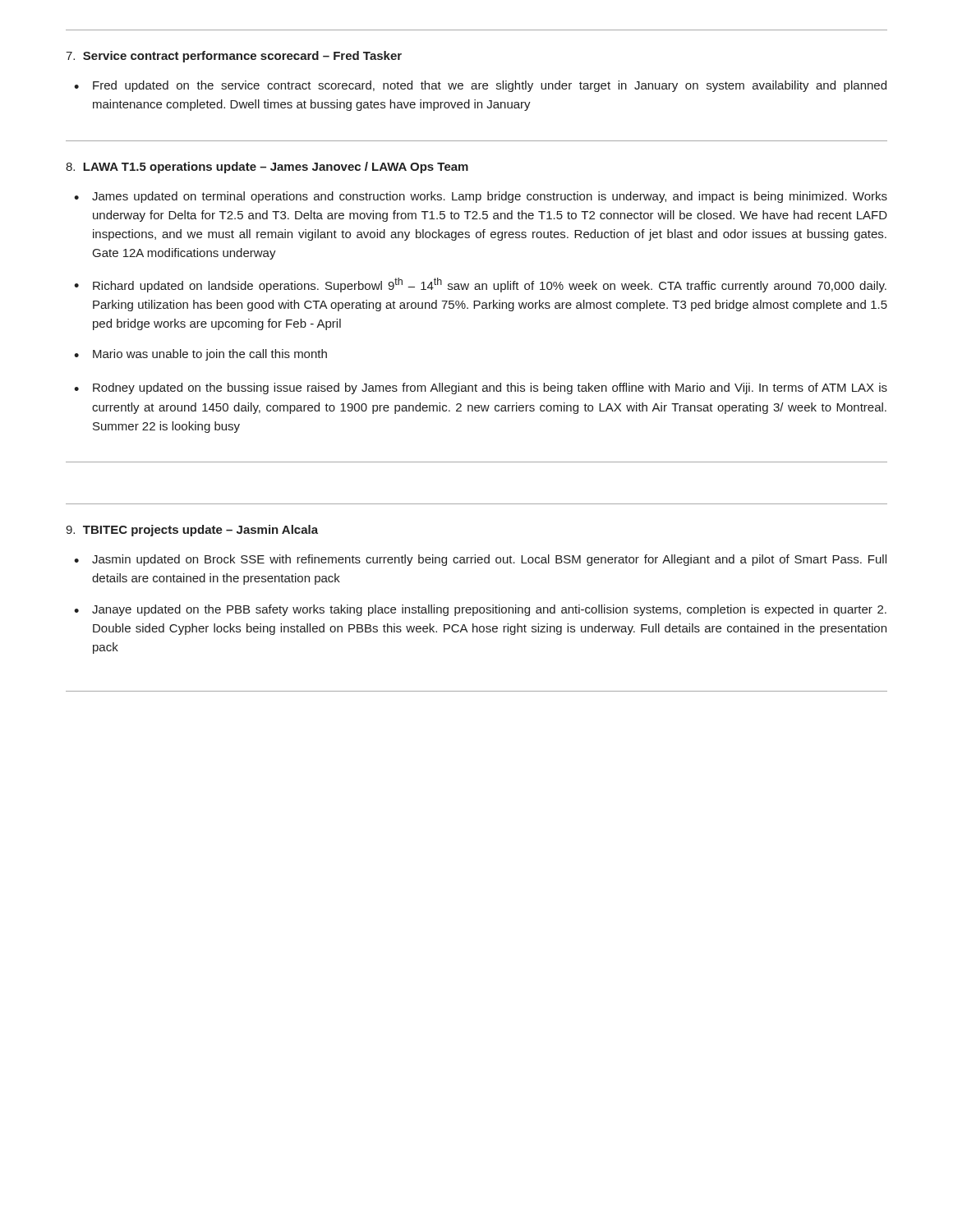Select the section header that reads "9. TBITEC projects update –"

click(x=192, y=530)
